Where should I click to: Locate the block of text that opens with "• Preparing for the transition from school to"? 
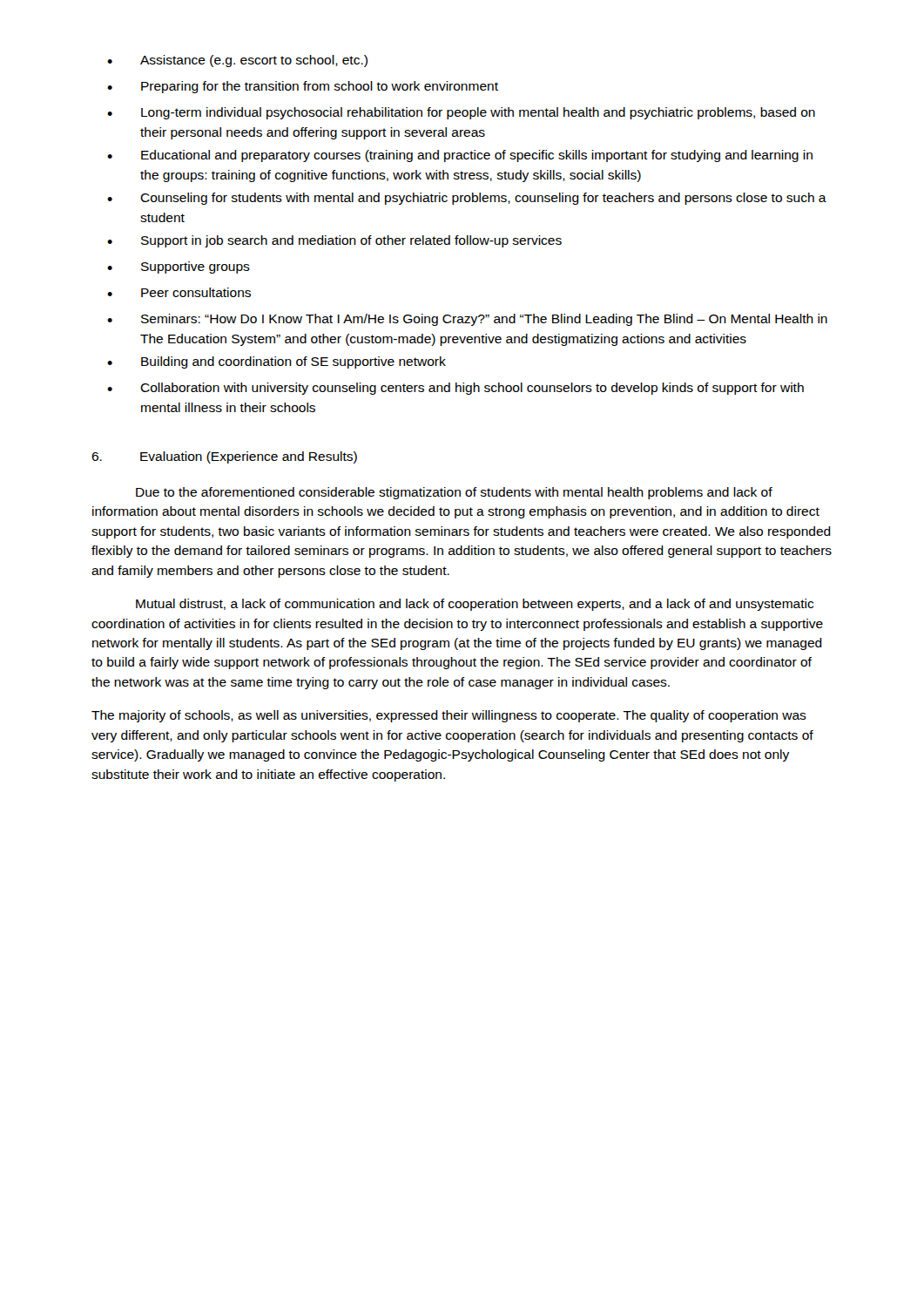462,88
